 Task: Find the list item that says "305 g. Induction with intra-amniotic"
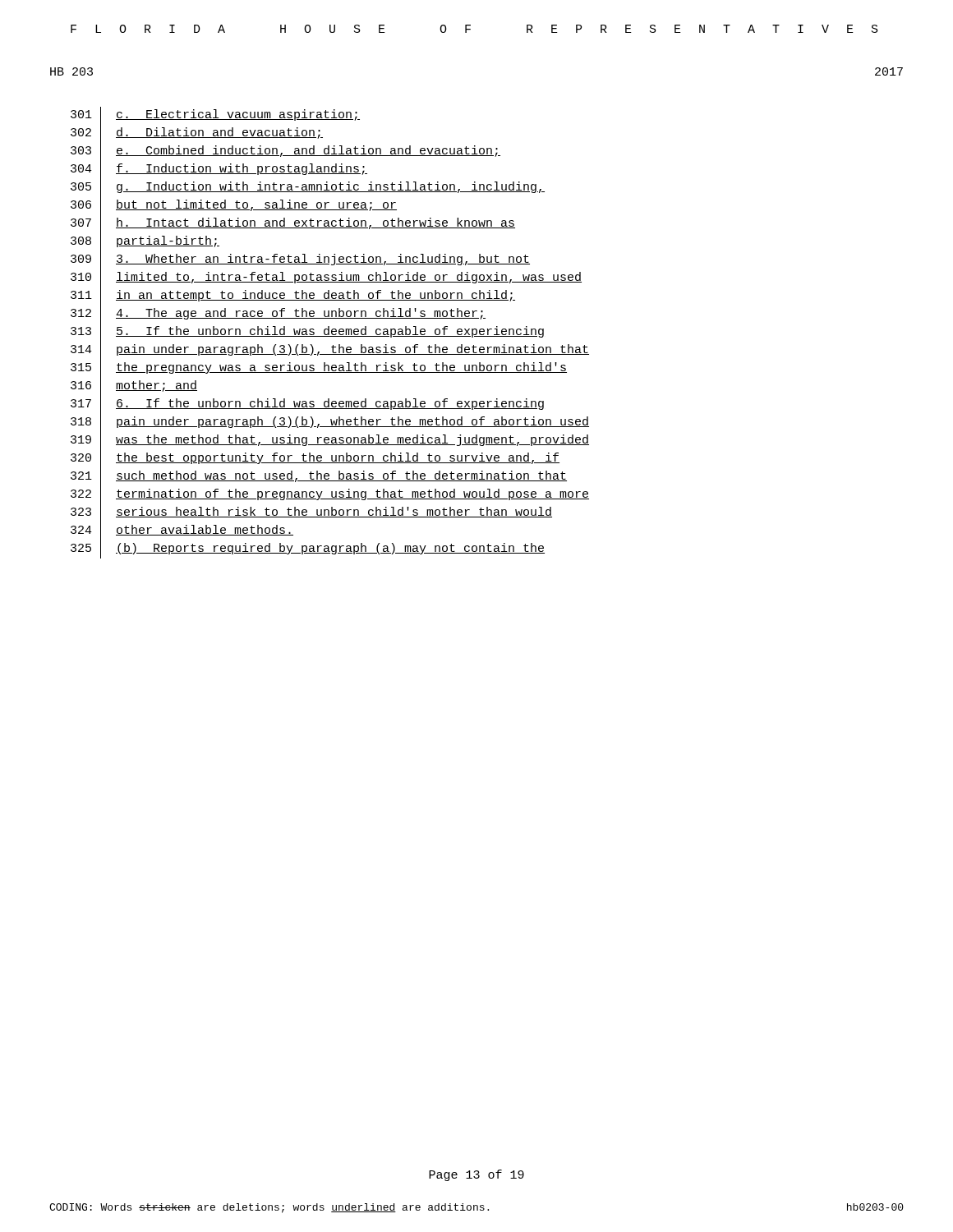click(x=297, y=188)
